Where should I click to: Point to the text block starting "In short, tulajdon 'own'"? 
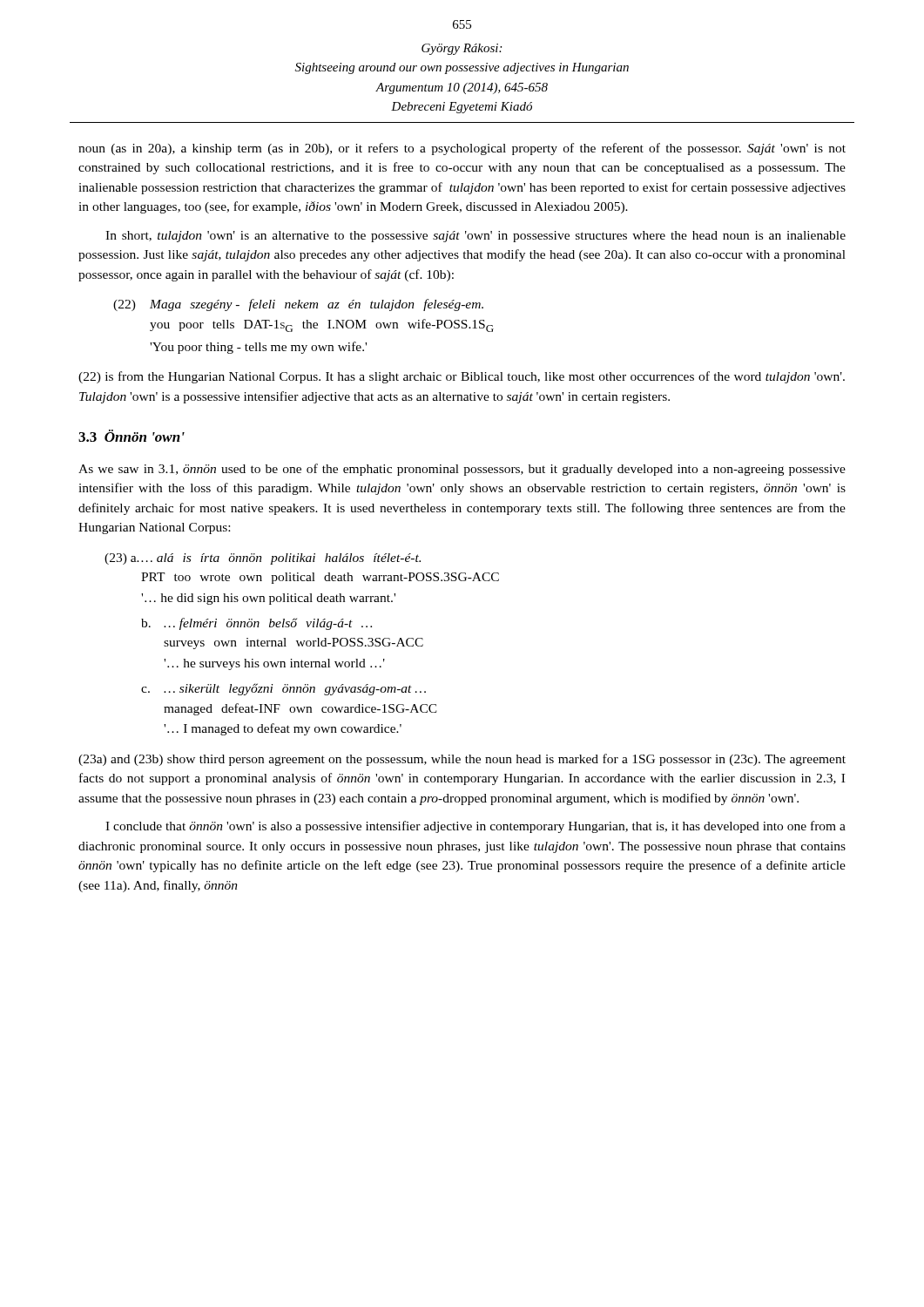[x=462, y=254]
